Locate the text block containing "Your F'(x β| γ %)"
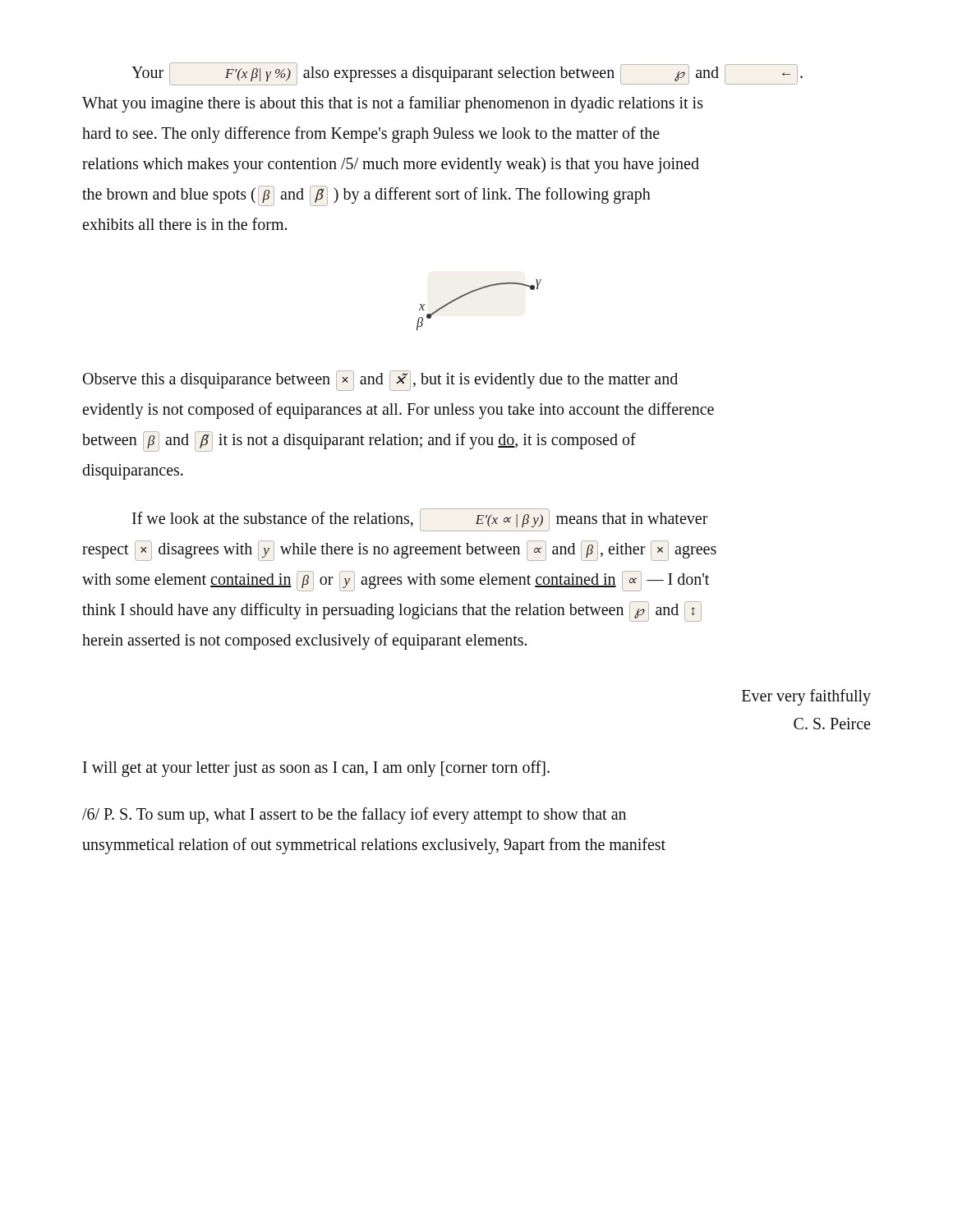This screenshot has width=953, height=1232. point(476,149)
